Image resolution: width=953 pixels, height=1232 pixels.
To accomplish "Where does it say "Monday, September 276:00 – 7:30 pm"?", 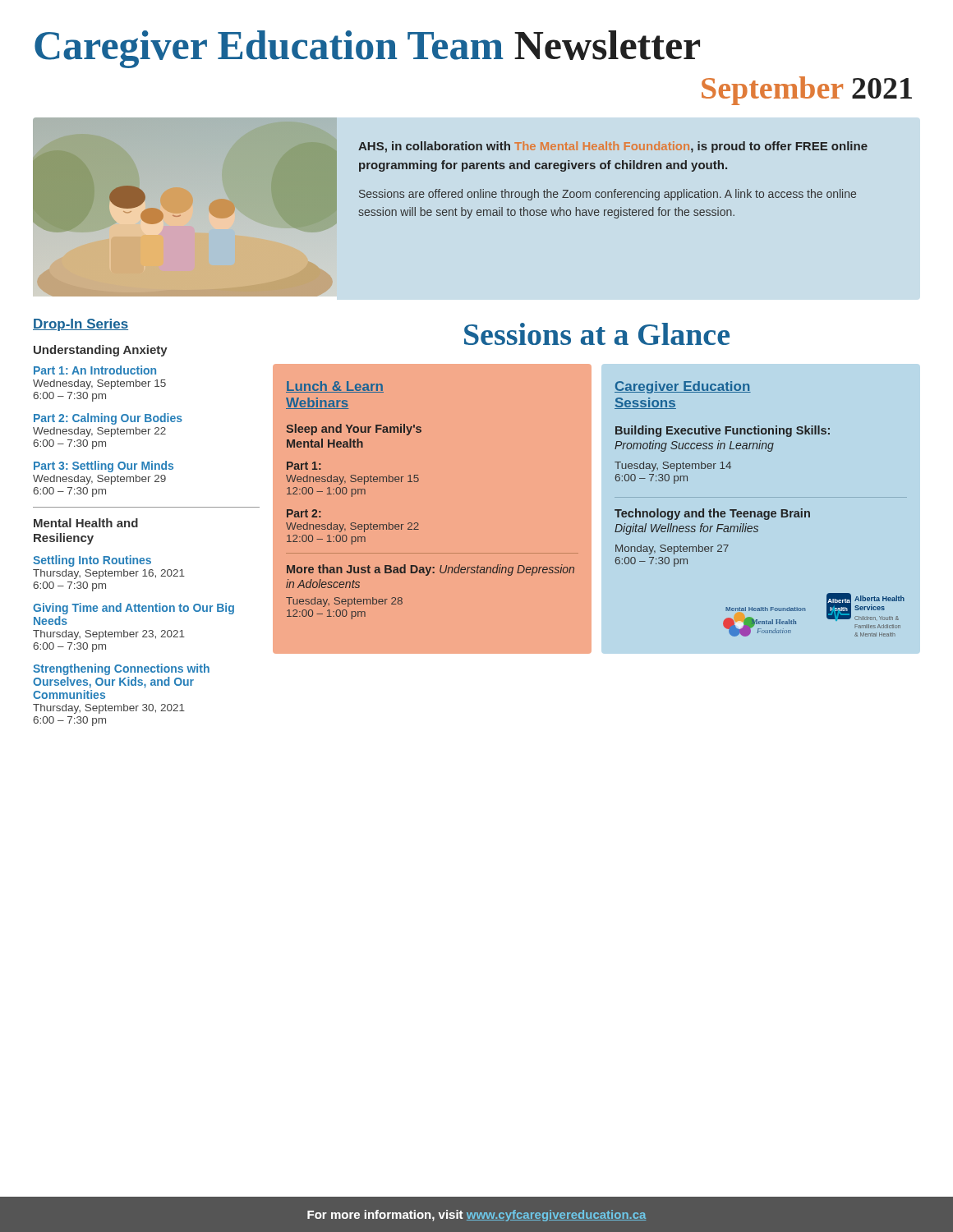I will tap(672, 554).
